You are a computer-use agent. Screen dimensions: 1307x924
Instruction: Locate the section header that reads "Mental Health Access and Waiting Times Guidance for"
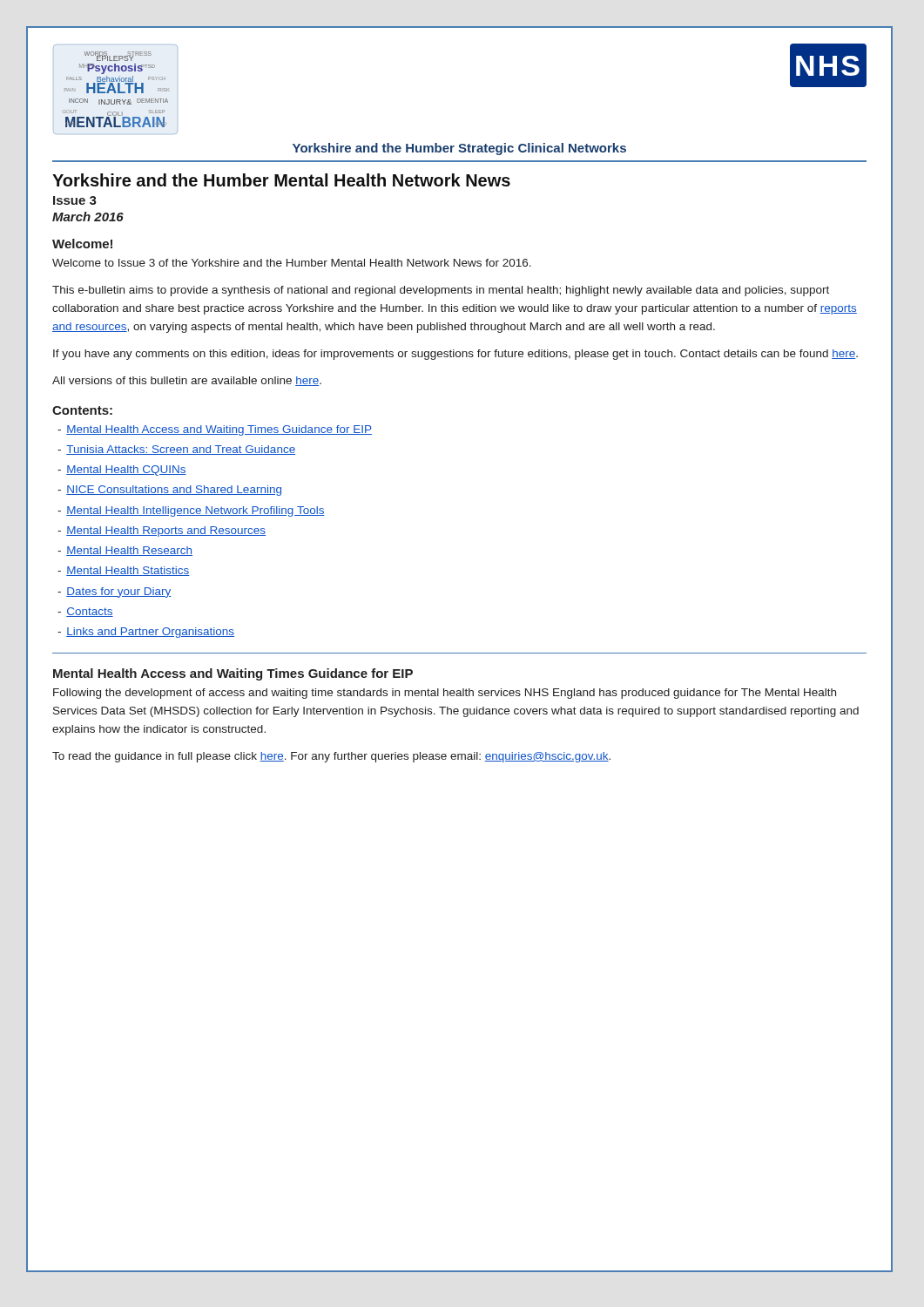pos(233,673)
